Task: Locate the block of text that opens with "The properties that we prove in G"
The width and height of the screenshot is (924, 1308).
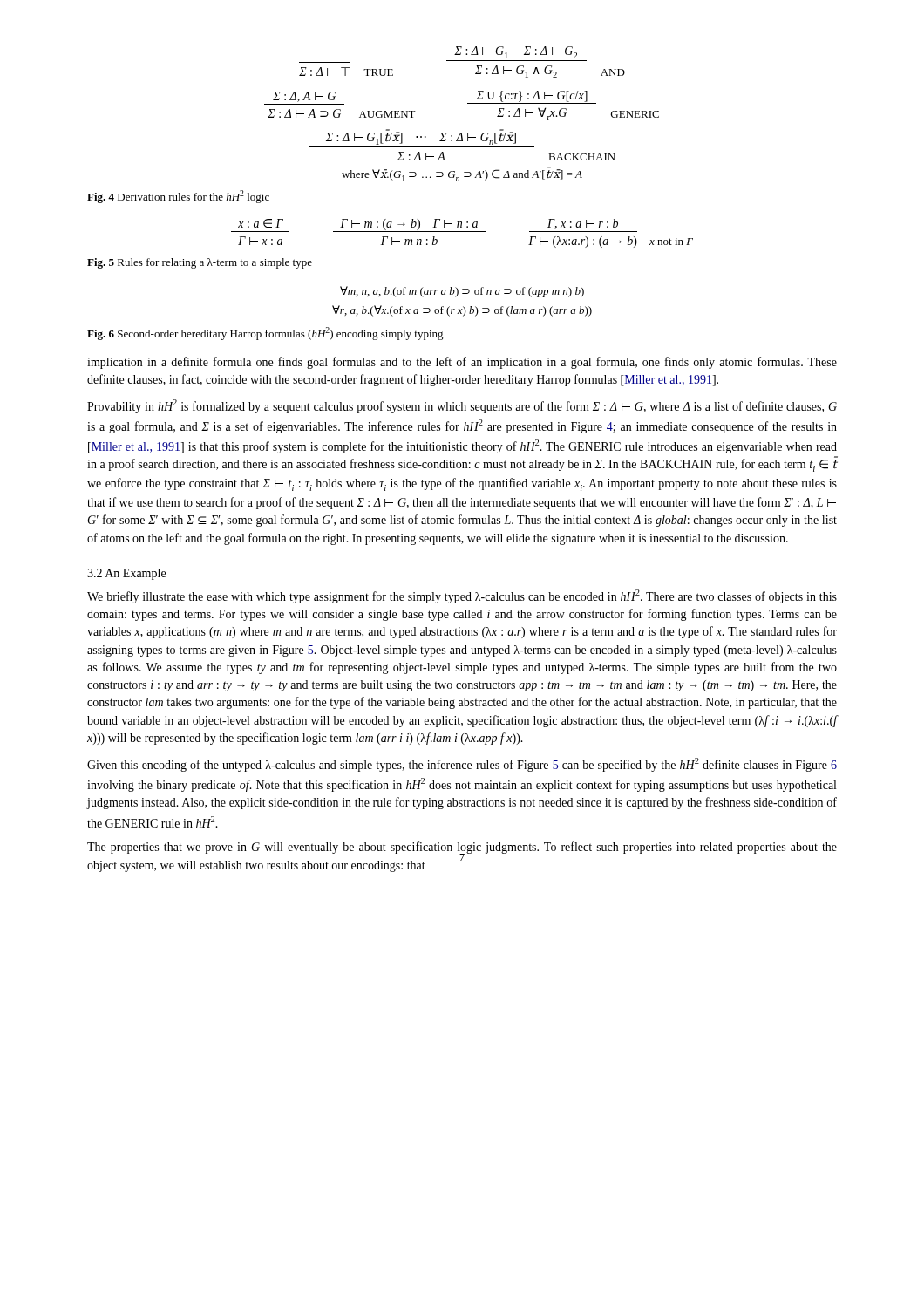Action: 462,856
